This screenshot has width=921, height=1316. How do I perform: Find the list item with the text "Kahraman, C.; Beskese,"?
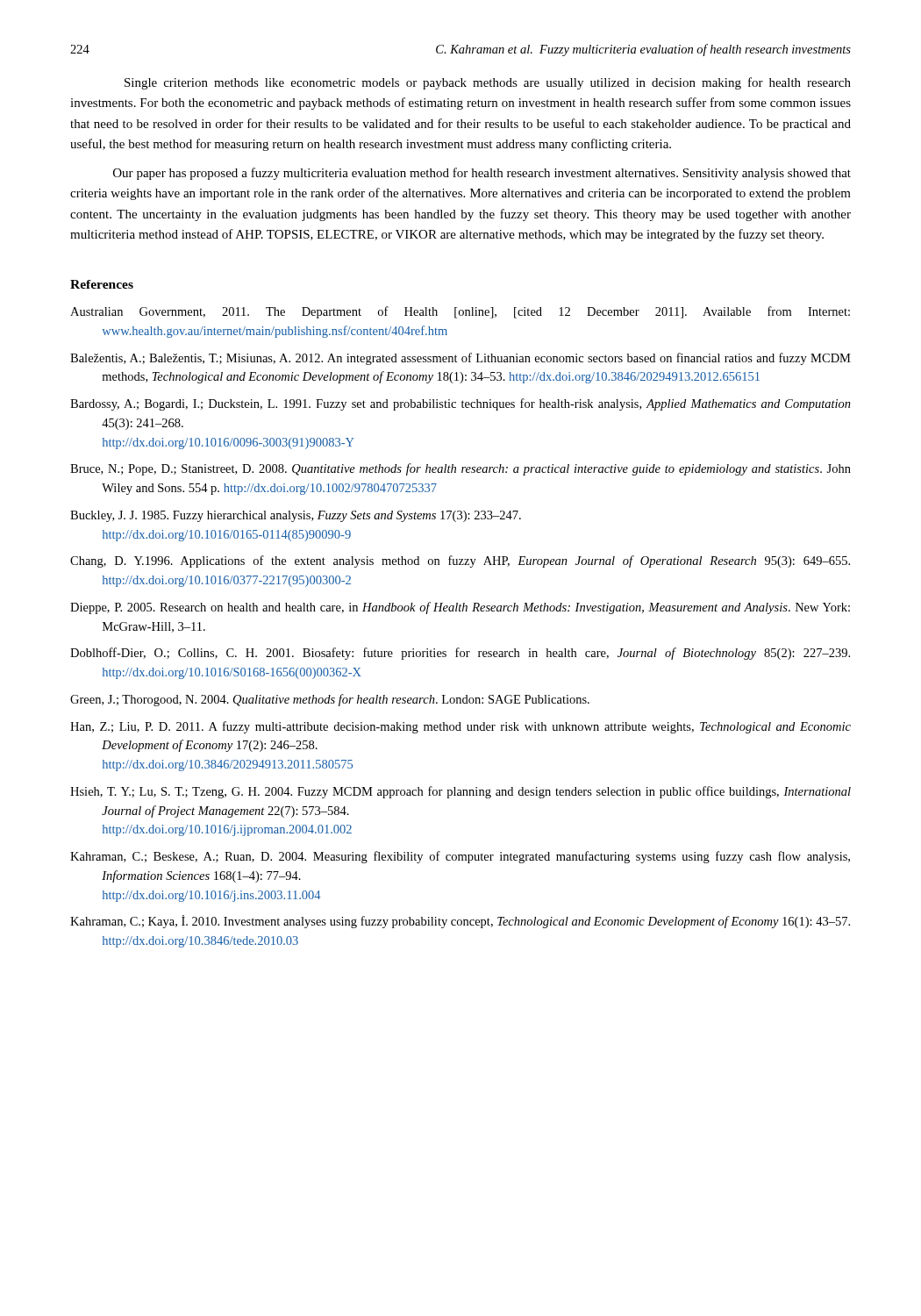(460, 857)
